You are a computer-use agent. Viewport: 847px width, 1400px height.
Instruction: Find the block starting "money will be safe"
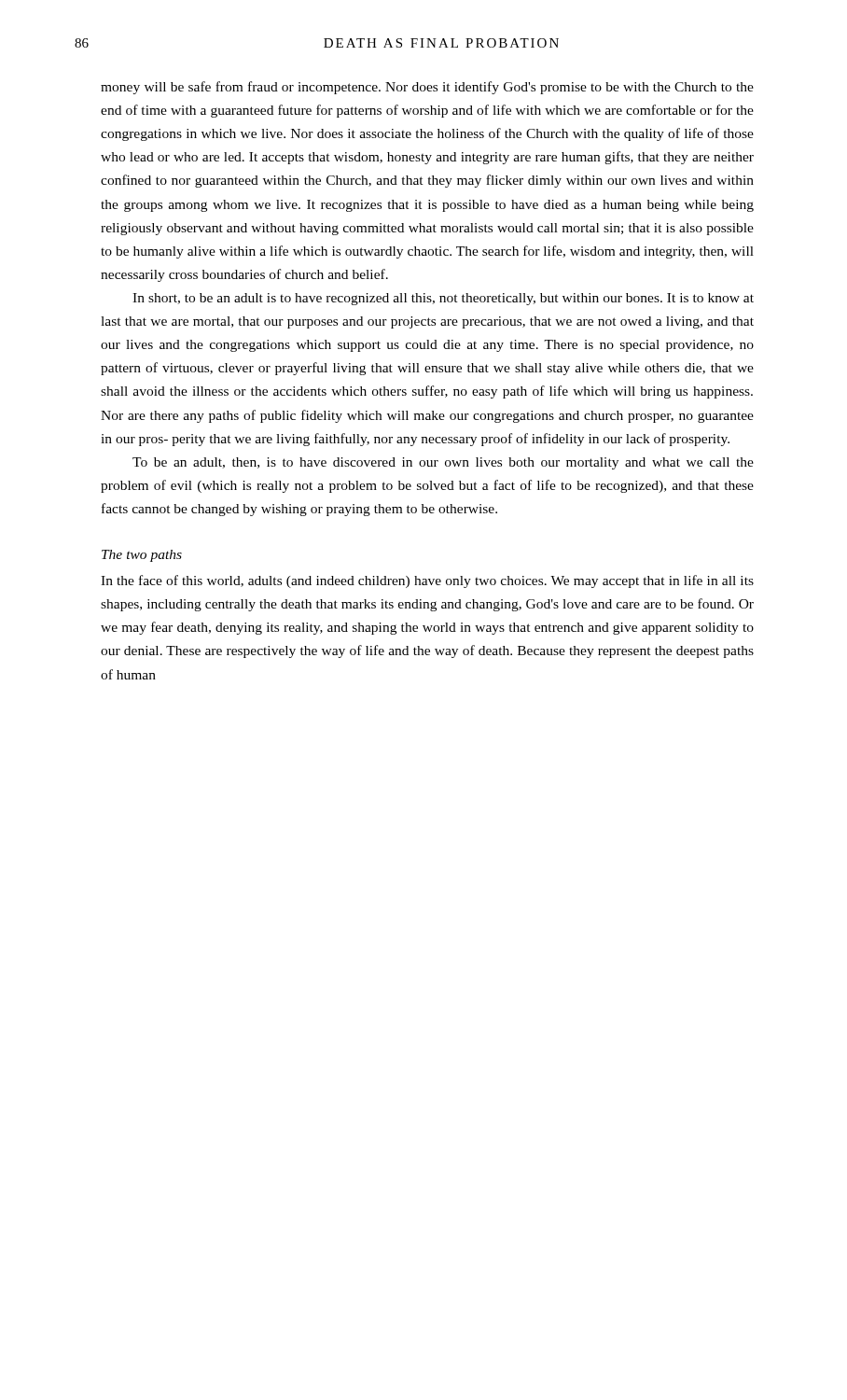tap(427, 297)
